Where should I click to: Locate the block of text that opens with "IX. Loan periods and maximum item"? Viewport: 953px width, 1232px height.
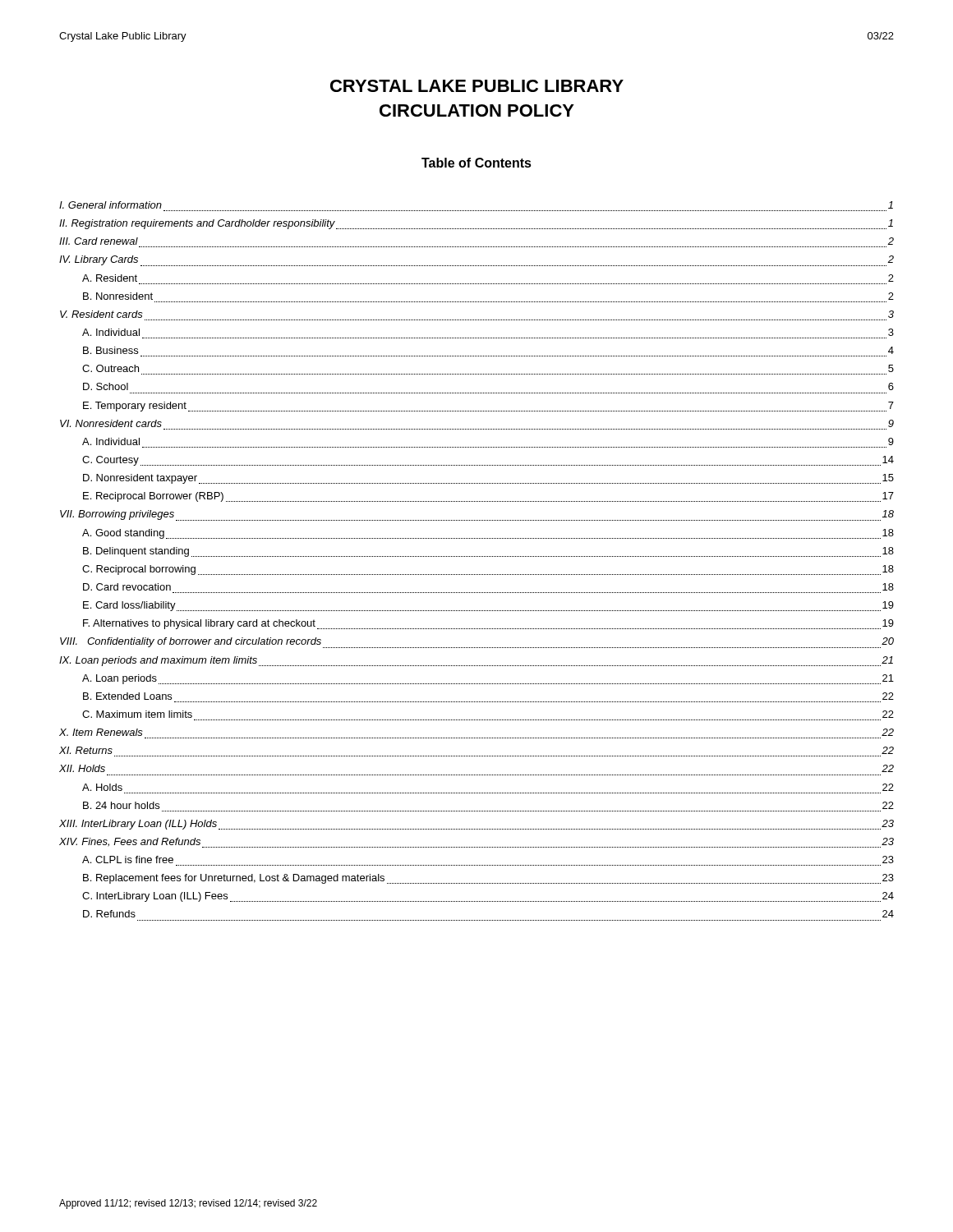pos(476,660)
